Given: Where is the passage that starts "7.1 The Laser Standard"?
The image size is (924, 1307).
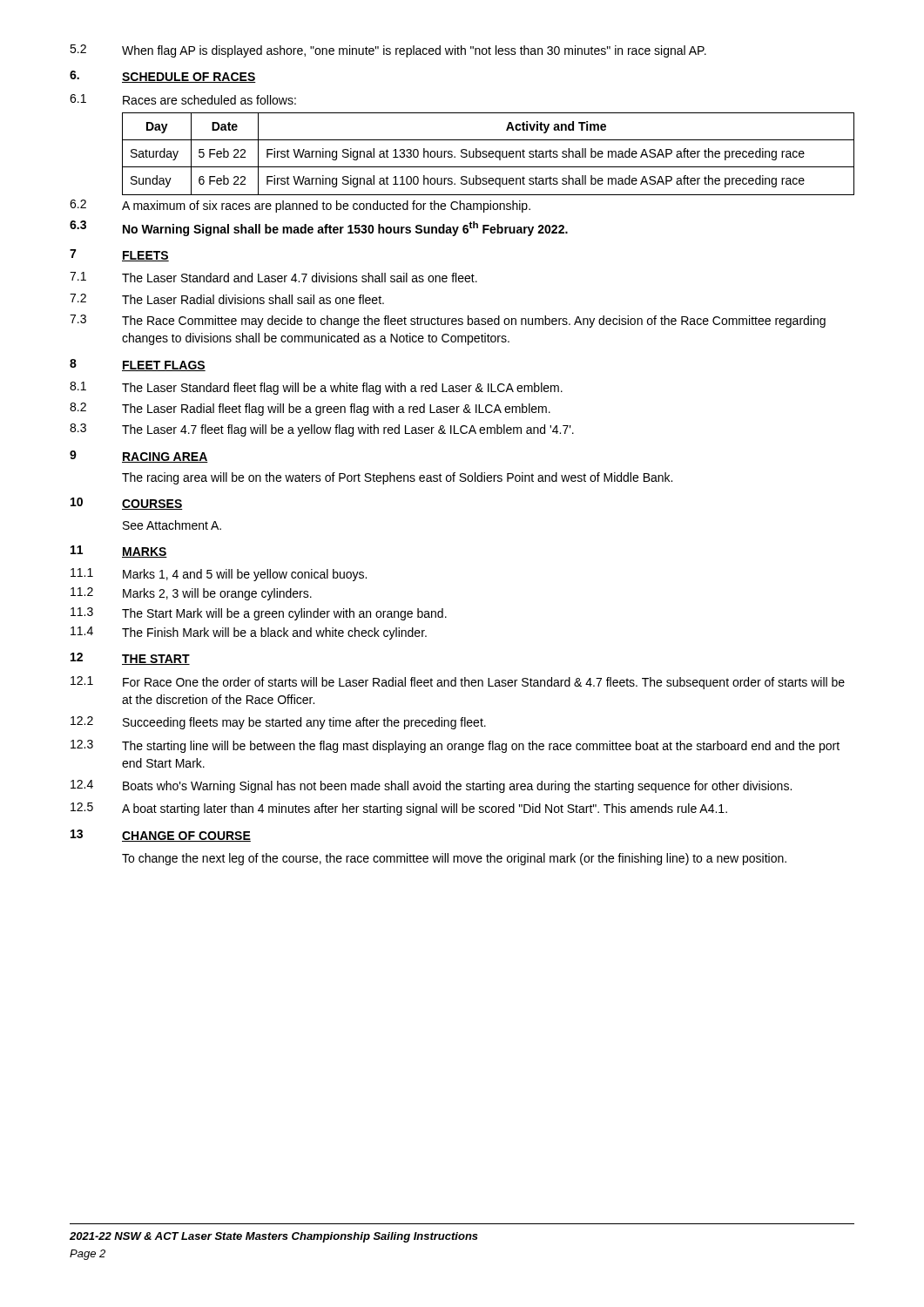Looking at the screenshot, I should (462, 278).
